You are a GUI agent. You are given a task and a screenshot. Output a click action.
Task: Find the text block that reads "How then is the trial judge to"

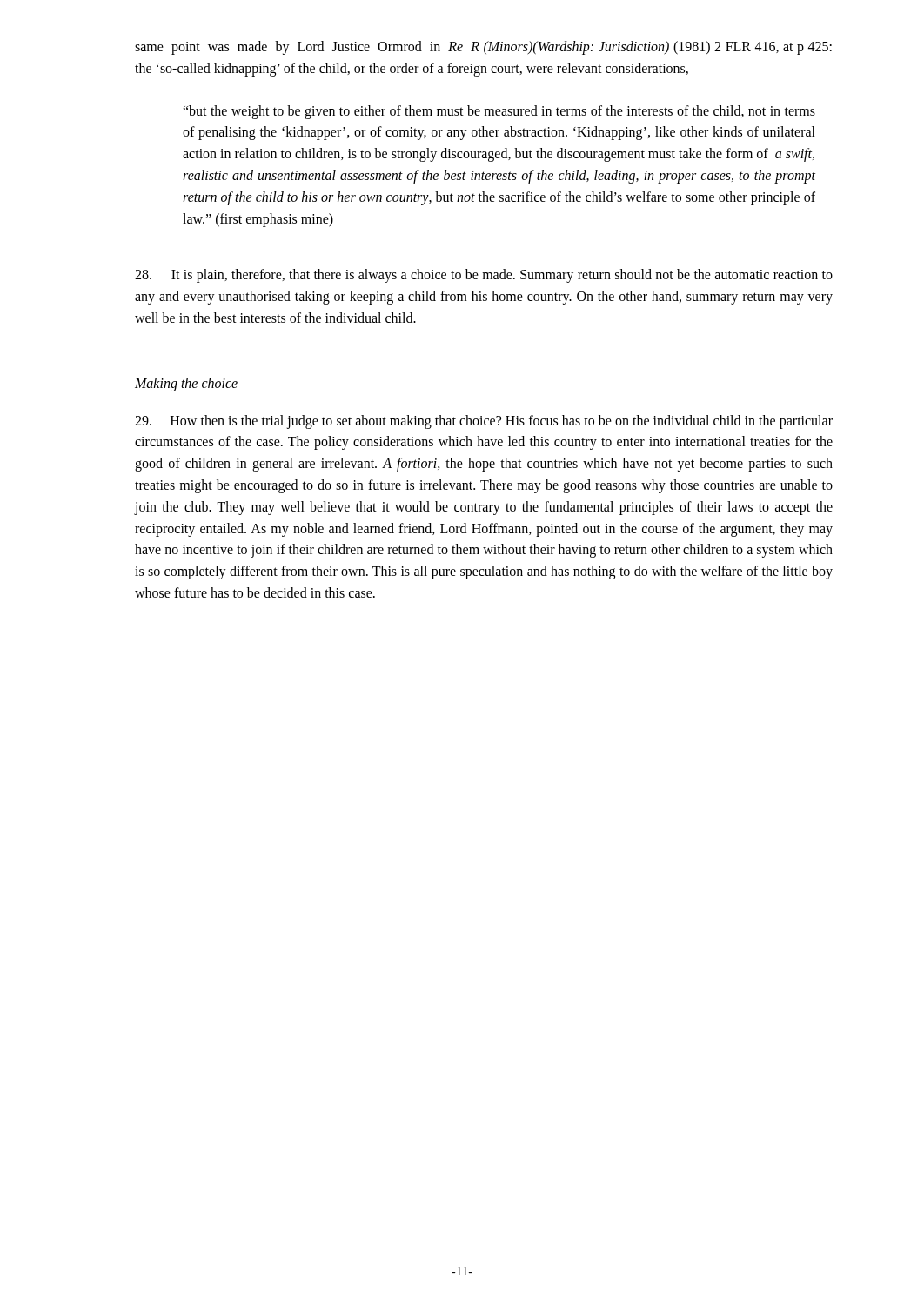click(x=484, y=507)
